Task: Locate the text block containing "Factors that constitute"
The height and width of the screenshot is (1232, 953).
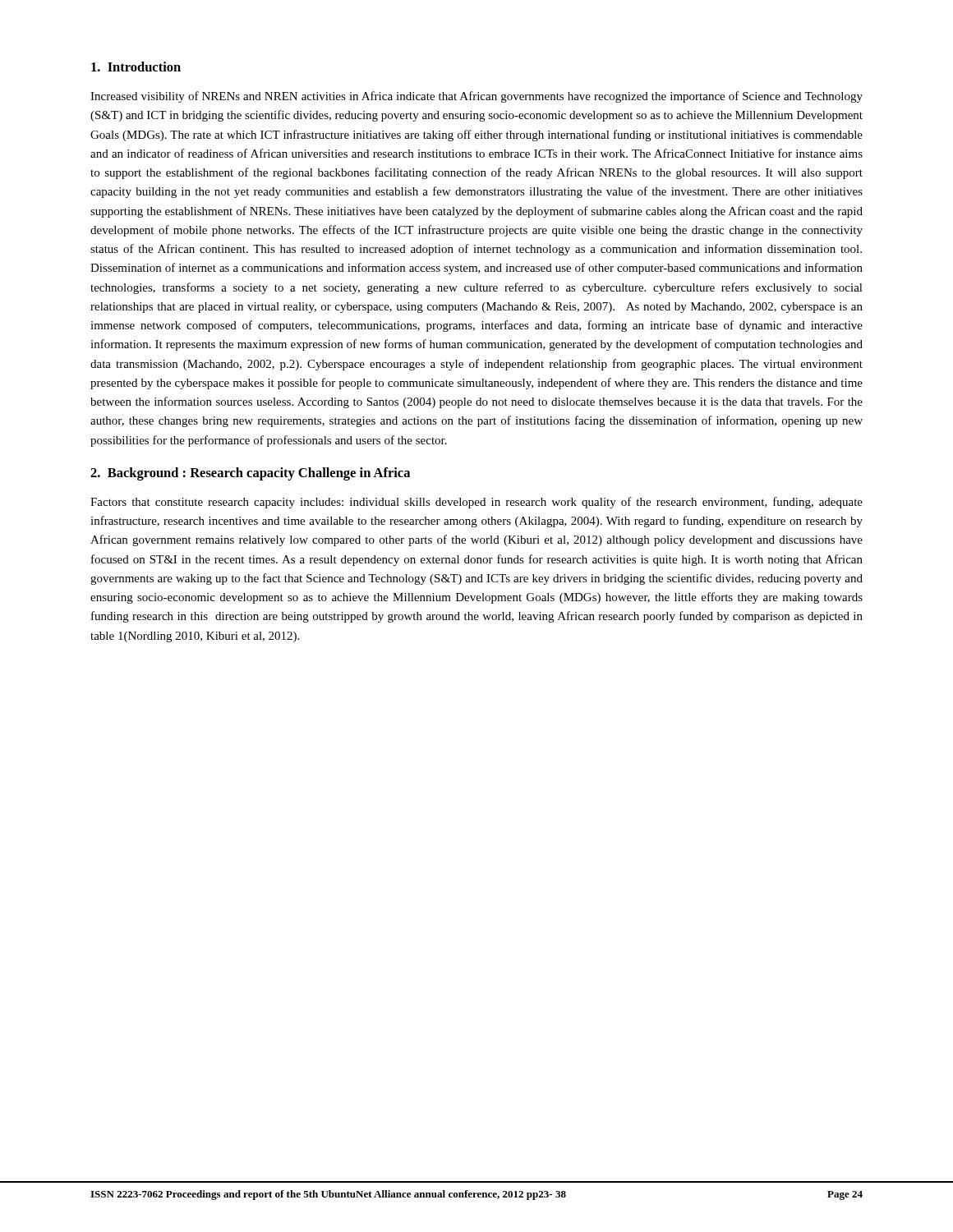Action: click(x=476, y=568)
